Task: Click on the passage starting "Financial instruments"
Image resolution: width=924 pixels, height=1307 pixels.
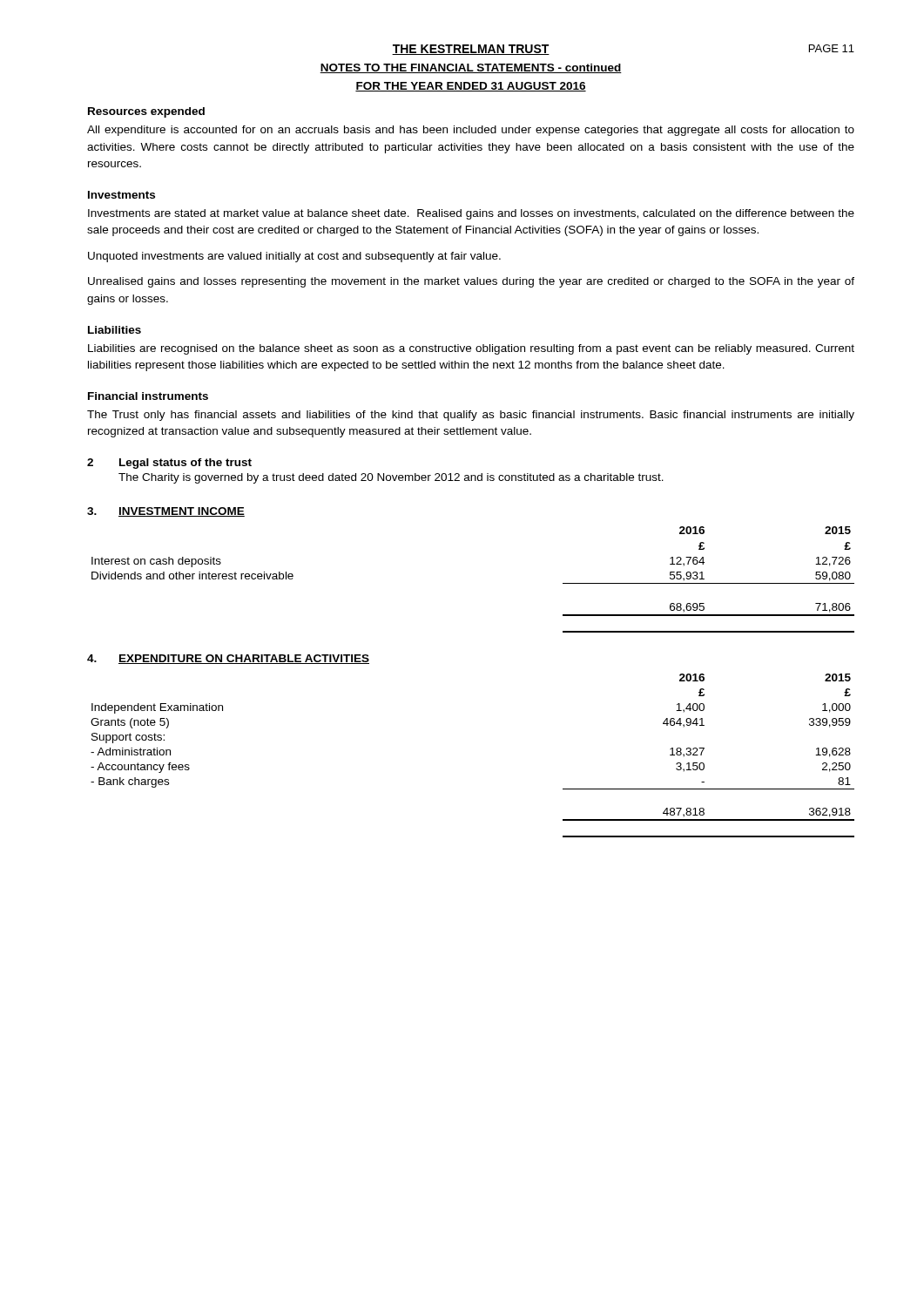Action: click(148, 396)
